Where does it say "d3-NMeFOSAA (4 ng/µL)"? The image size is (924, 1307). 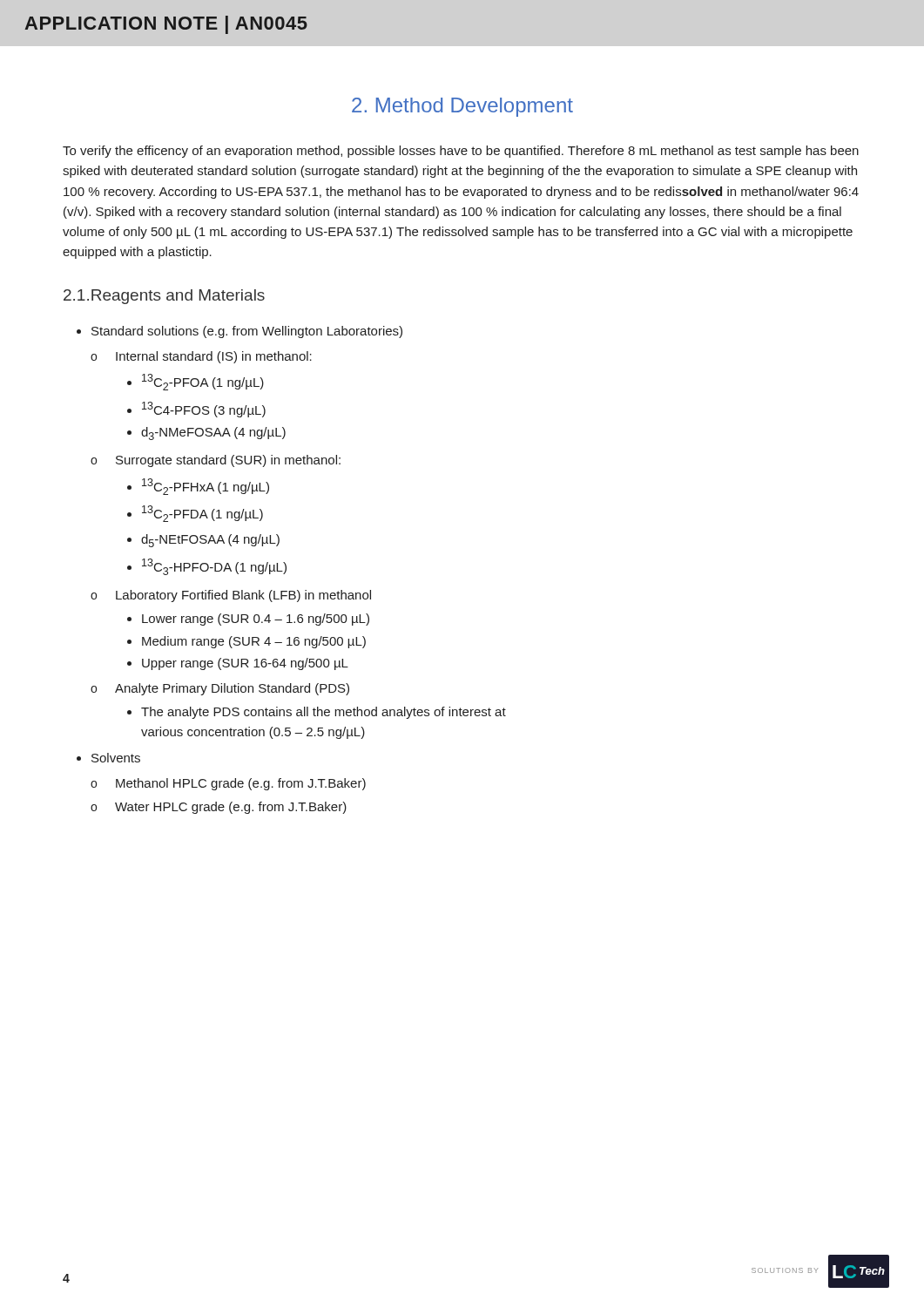[214, 434]
